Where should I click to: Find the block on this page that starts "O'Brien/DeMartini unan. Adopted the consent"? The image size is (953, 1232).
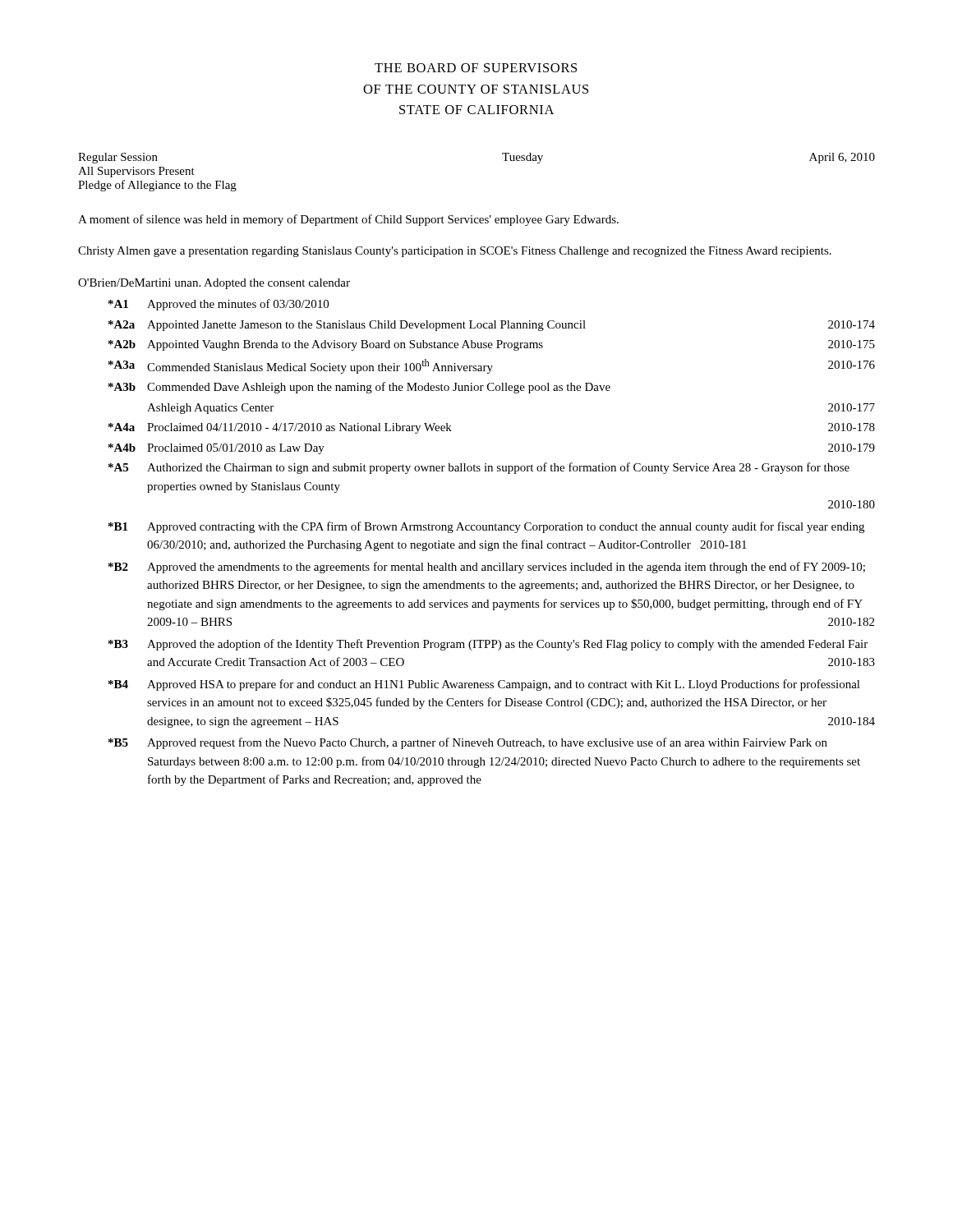point(214,282)
